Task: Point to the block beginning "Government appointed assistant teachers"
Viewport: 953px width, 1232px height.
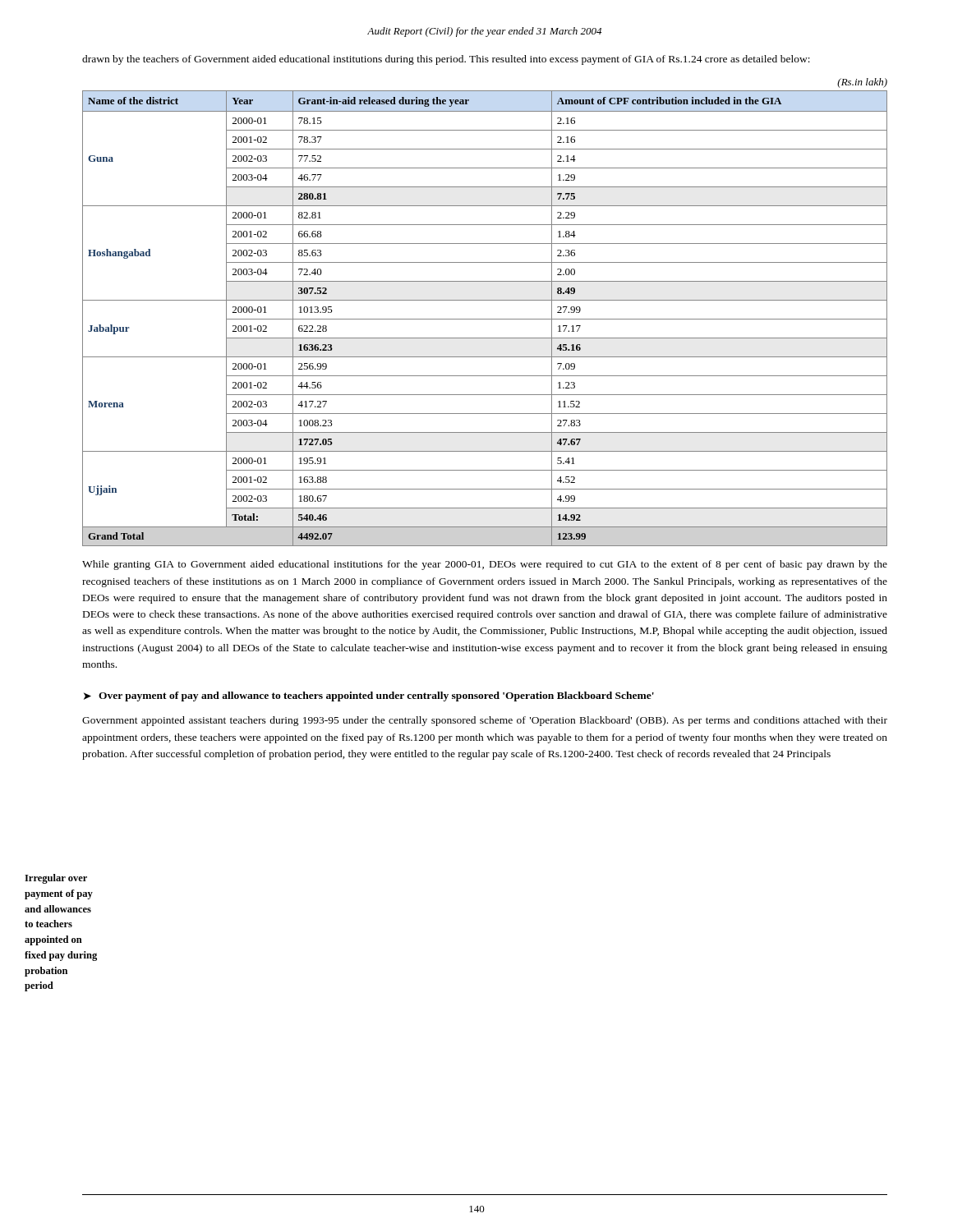Action: click(485, 737)
